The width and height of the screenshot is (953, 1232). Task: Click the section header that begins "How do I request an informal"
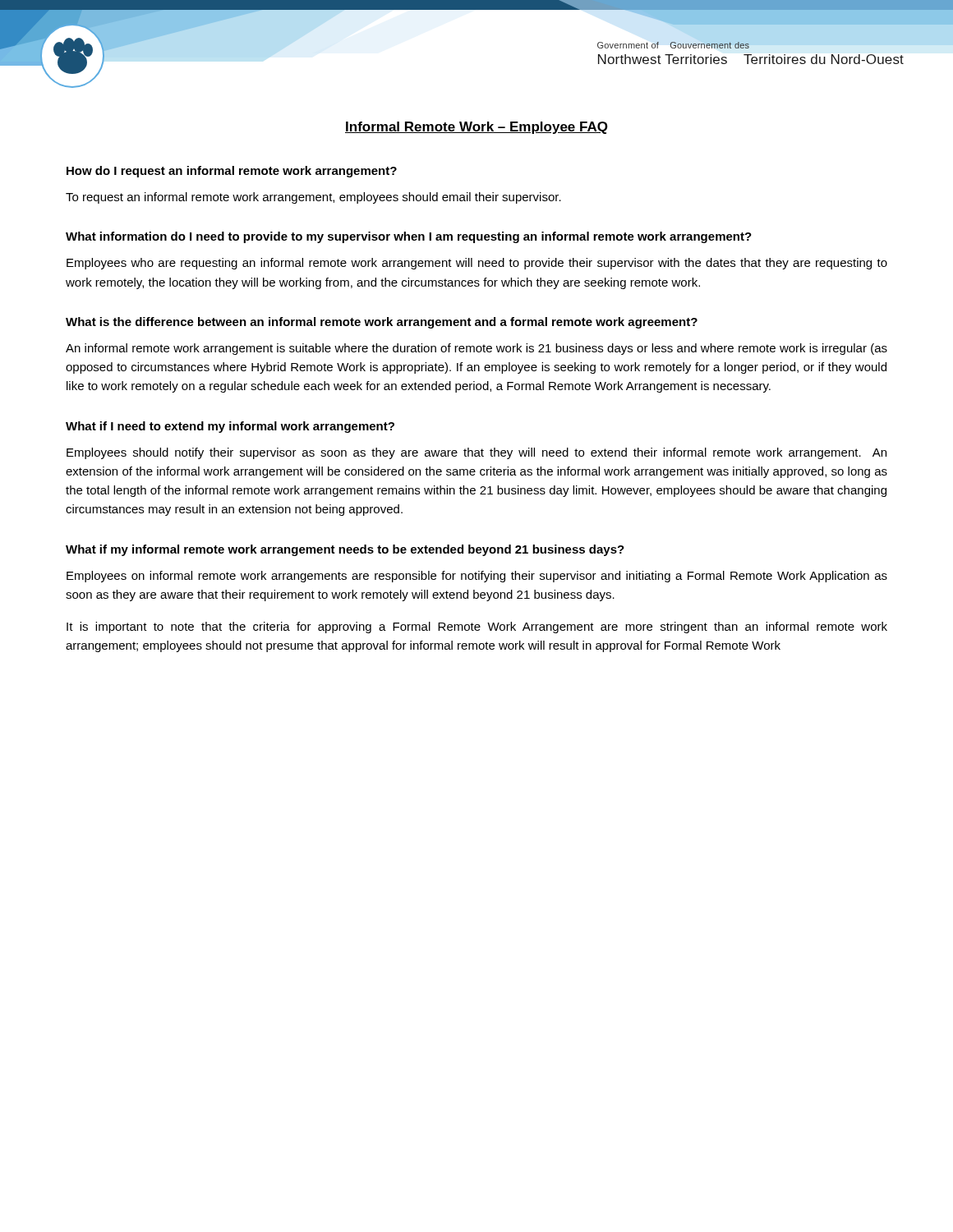coord(231,170)
